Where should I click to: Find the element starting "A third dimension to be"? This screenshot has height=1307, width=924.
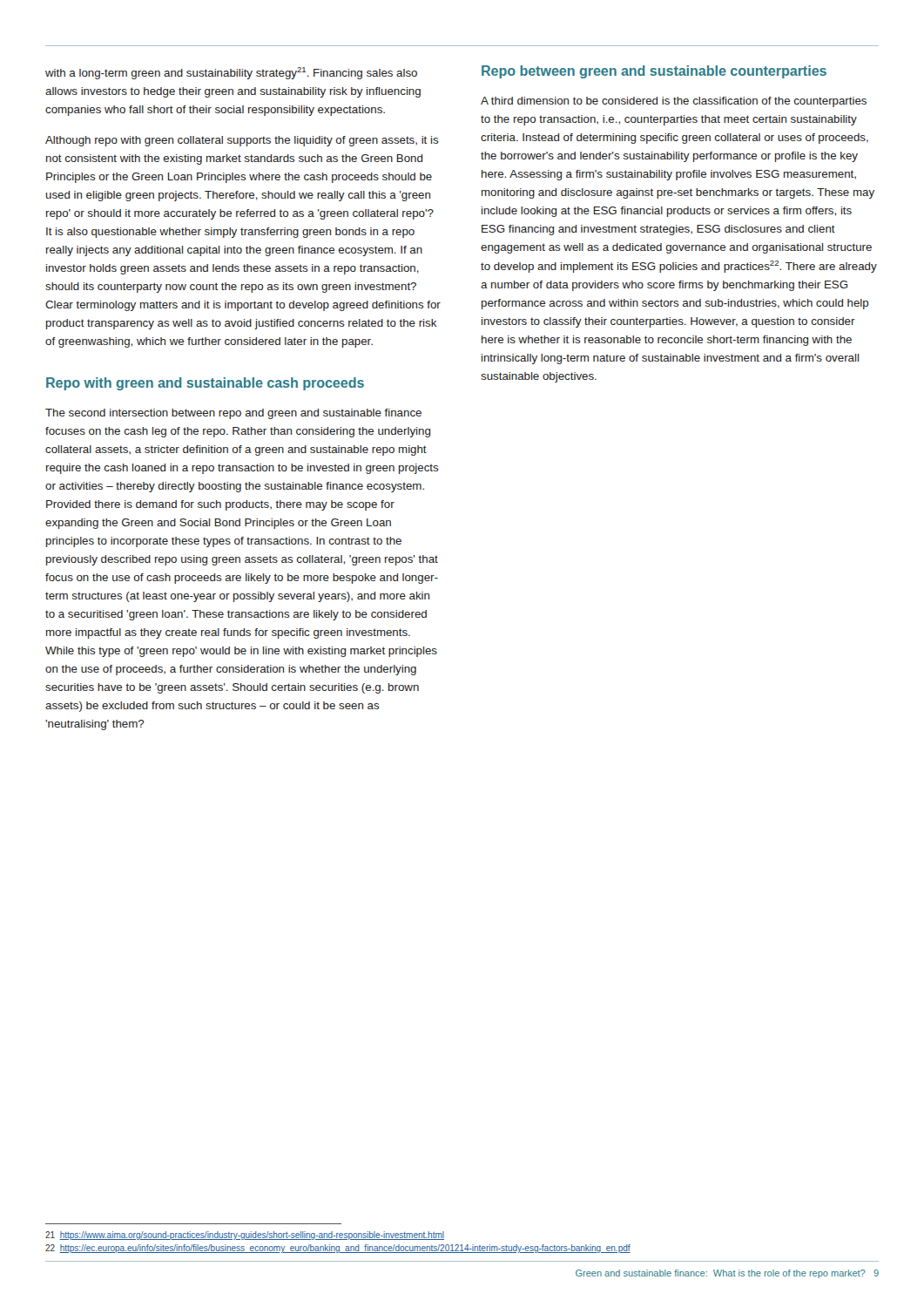tap(679, 238)
